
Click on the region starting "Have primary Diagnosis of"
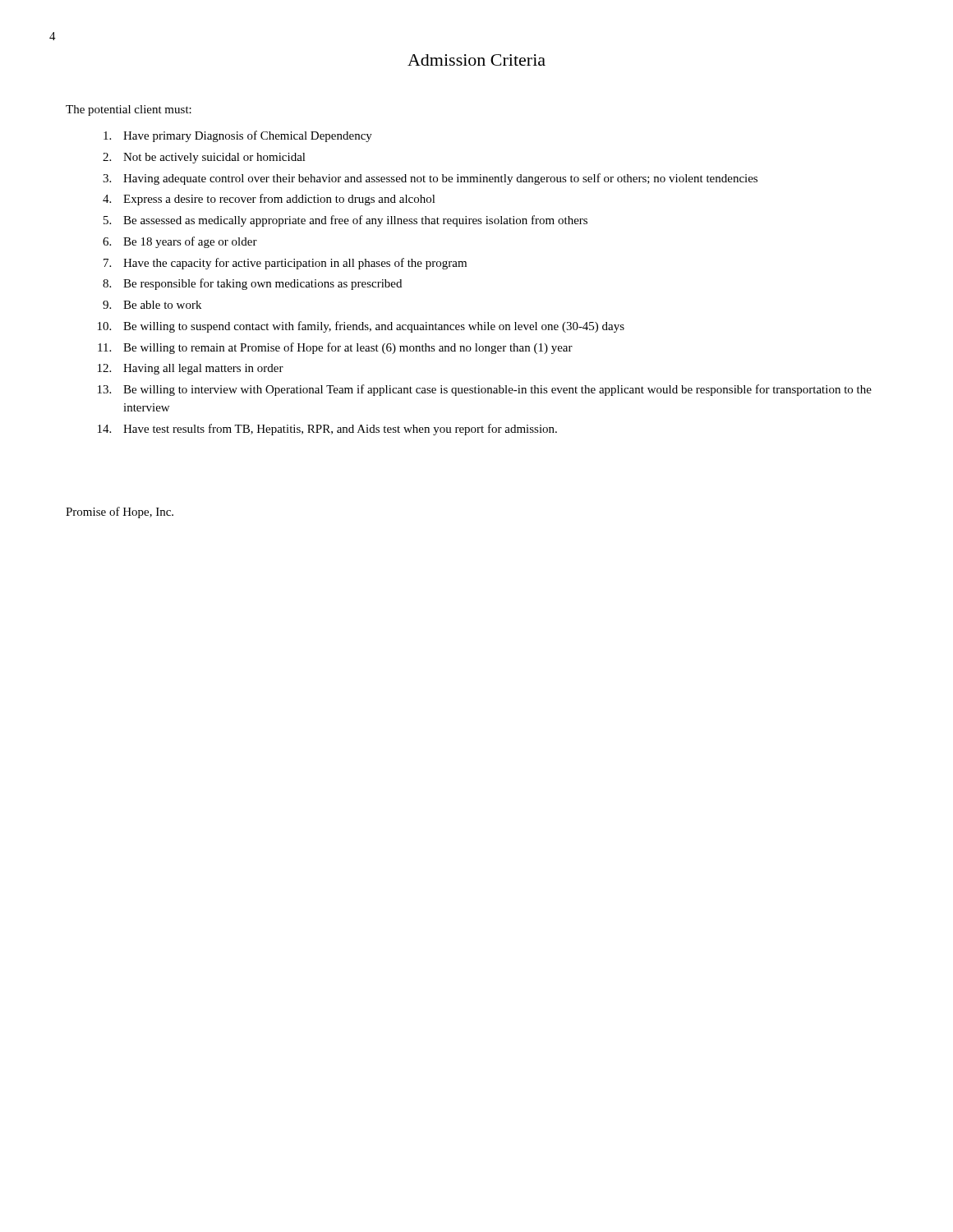[248, 136]
